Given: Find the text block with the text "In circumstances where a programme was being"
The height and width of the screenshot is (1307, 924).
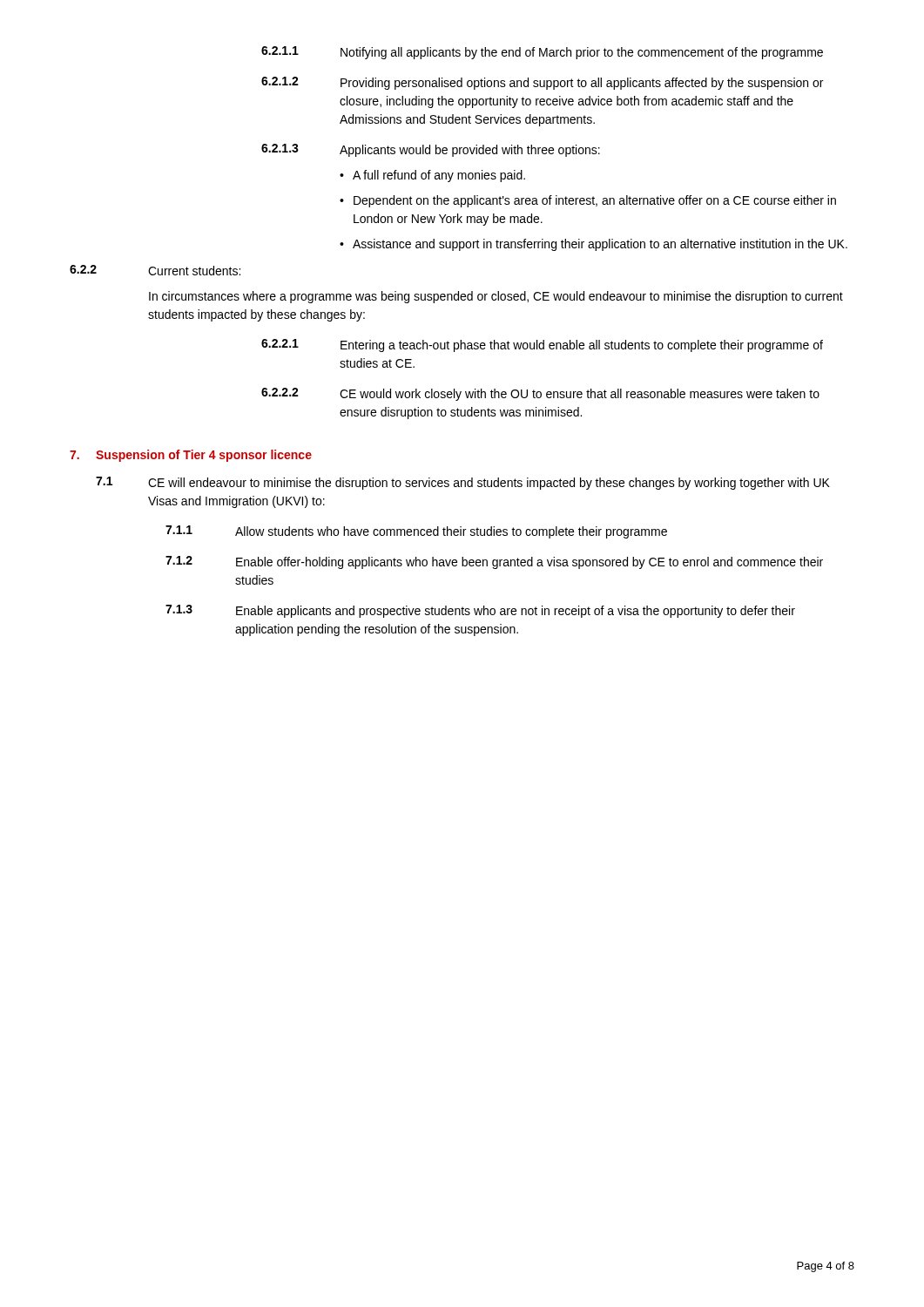Looking at the screenshot, I should click(495, 305).
